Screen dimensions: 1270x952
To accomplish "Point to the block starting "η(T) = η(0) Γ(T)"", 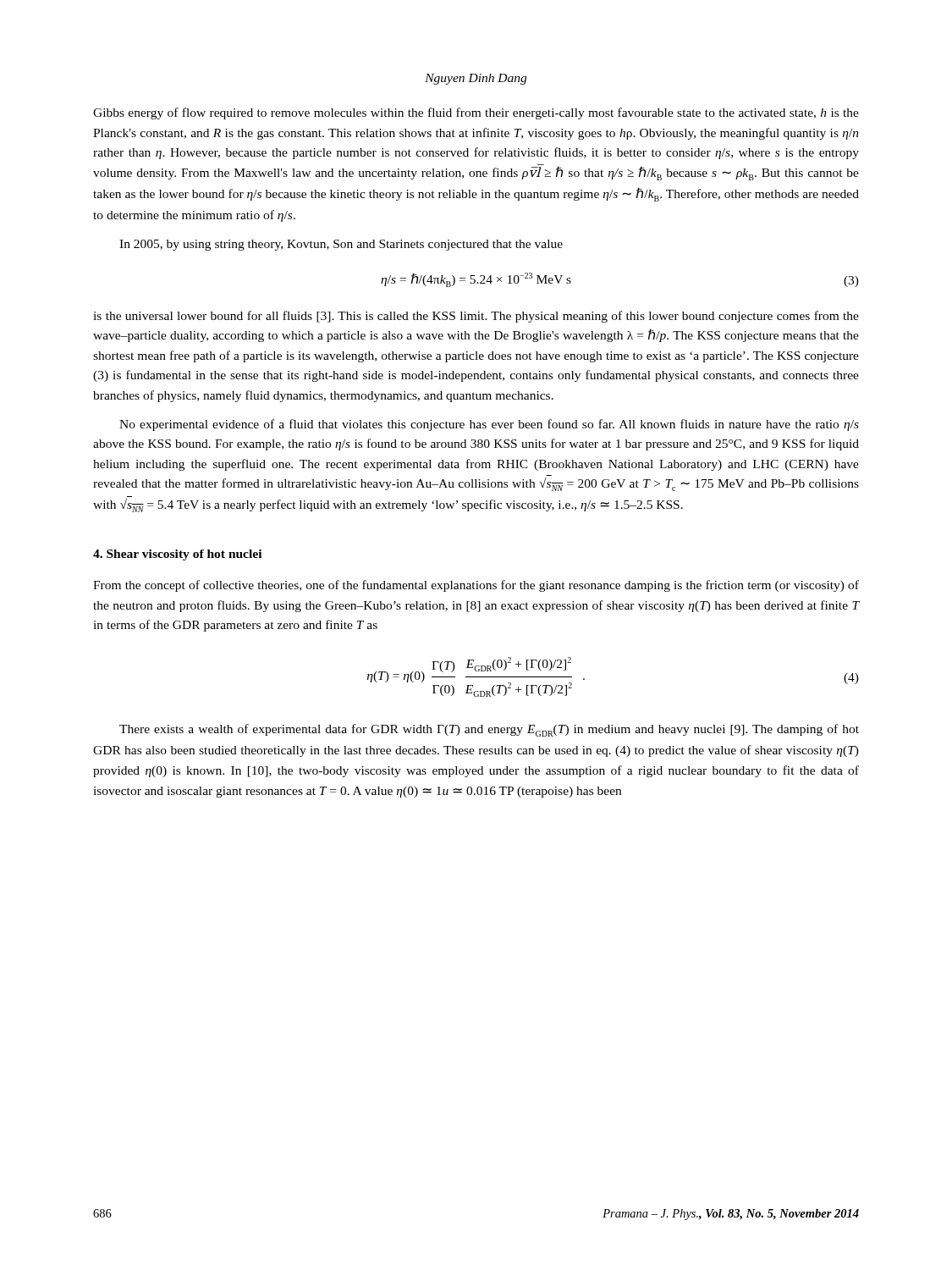I will (x=443, y=677).
